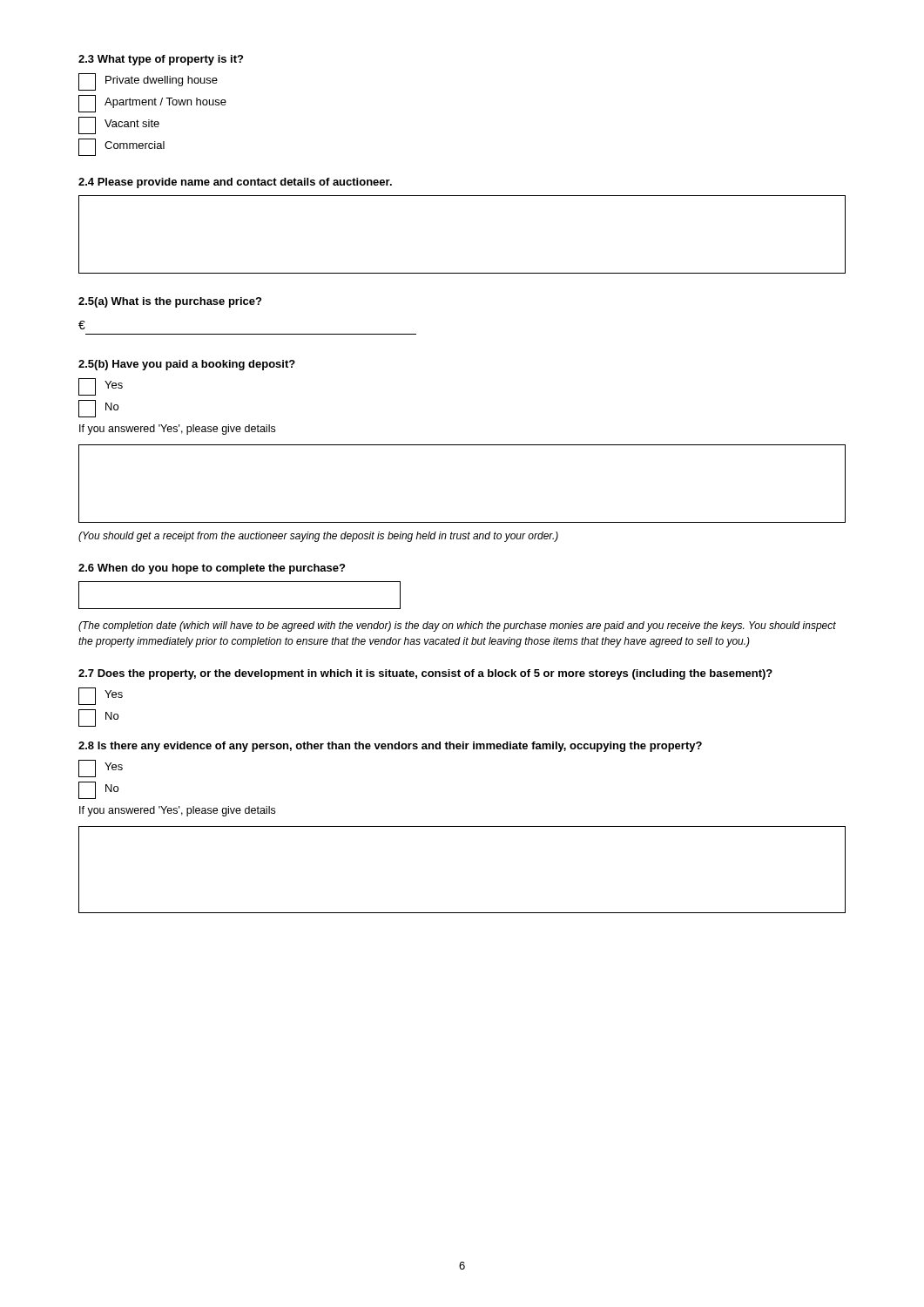Viewport: 924px width, 1307px height.
Task: Click on the block starting "2.7 Does the property, or the"
Action: [426, 673]
